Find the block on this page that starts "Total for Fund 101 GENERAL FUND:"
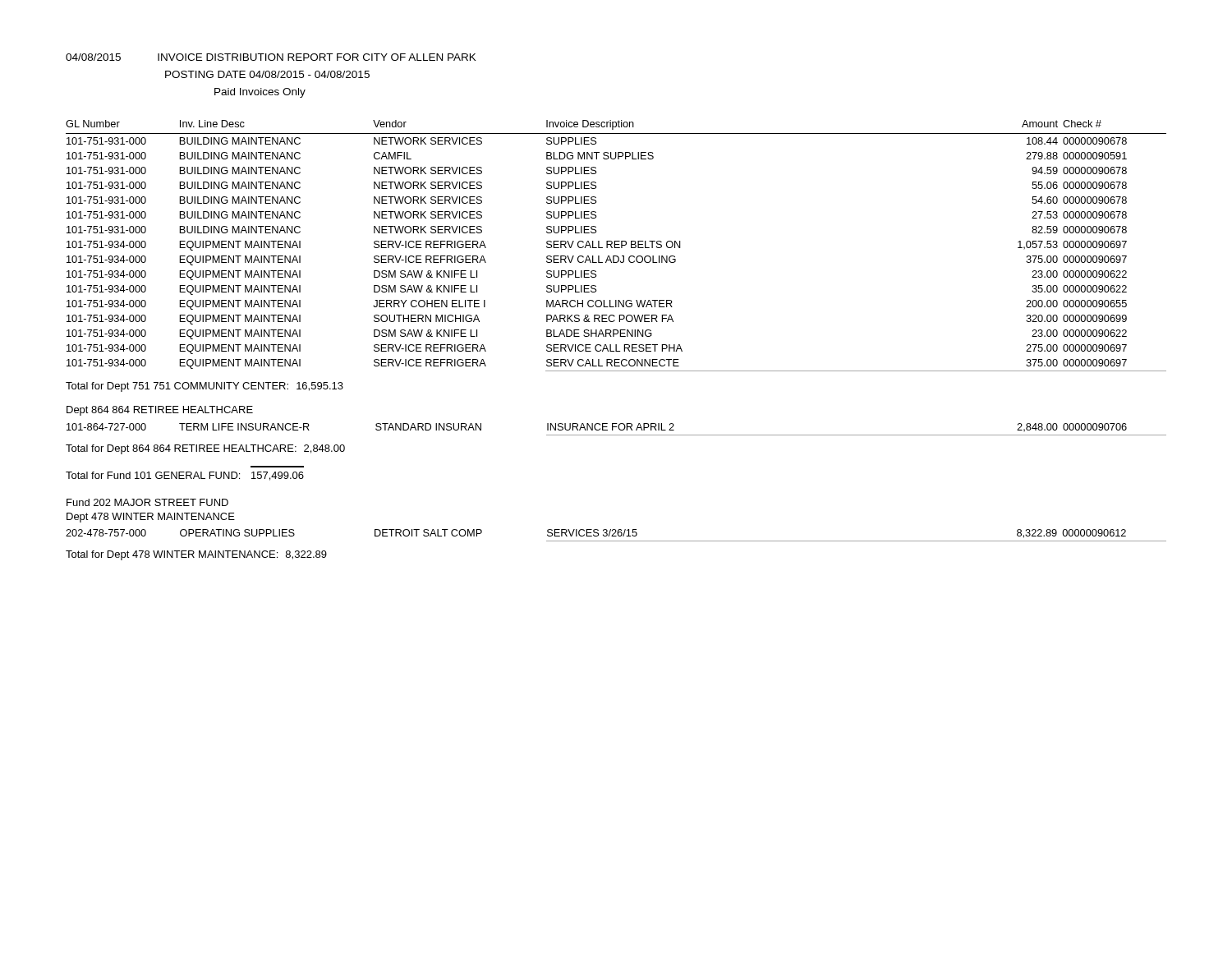Viewport: 1232px width, 953px height. coord(185,473)
